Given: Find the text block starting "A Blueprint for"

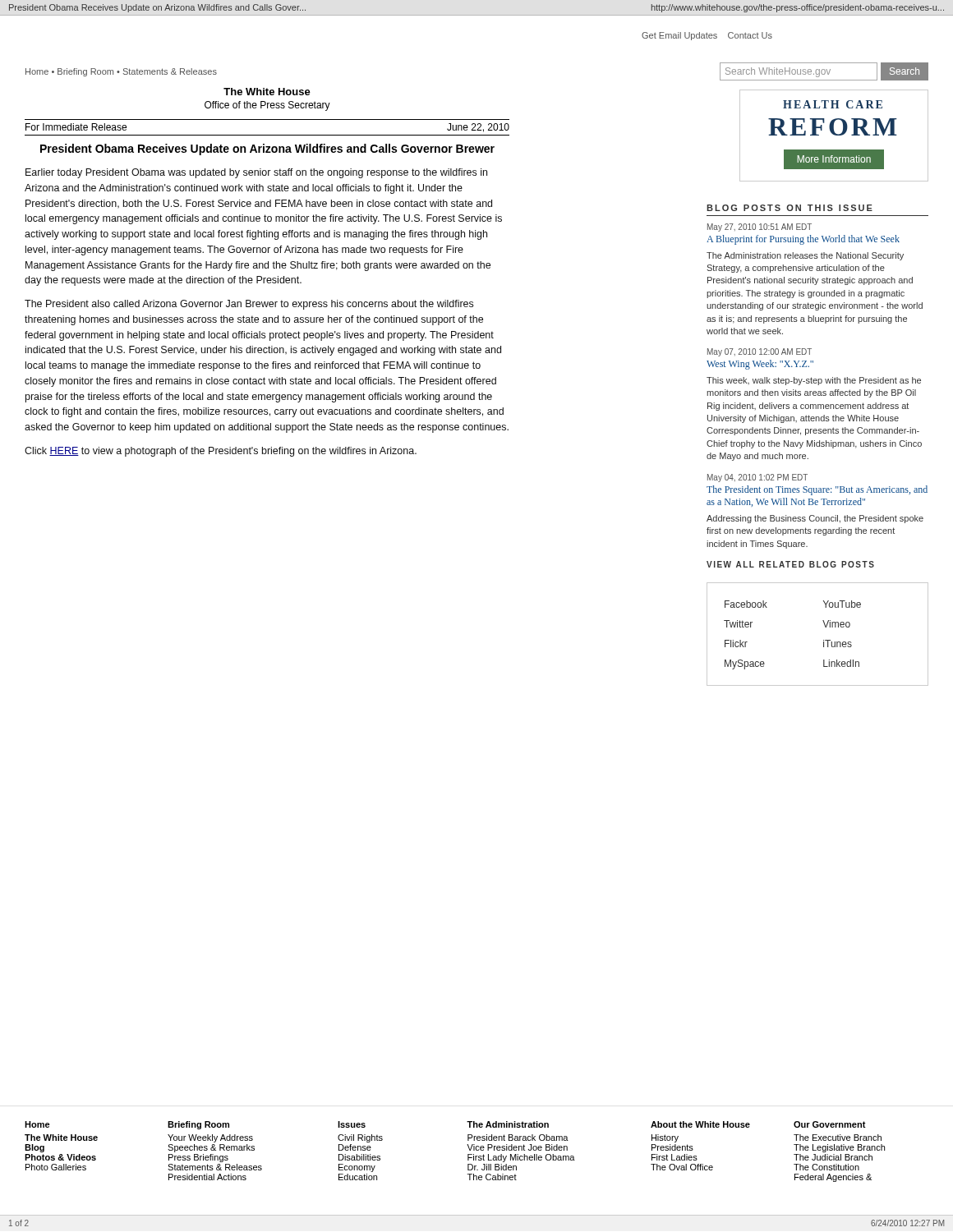Looking at the screenshot, I should pyautogui.click(x=803, y=239).
